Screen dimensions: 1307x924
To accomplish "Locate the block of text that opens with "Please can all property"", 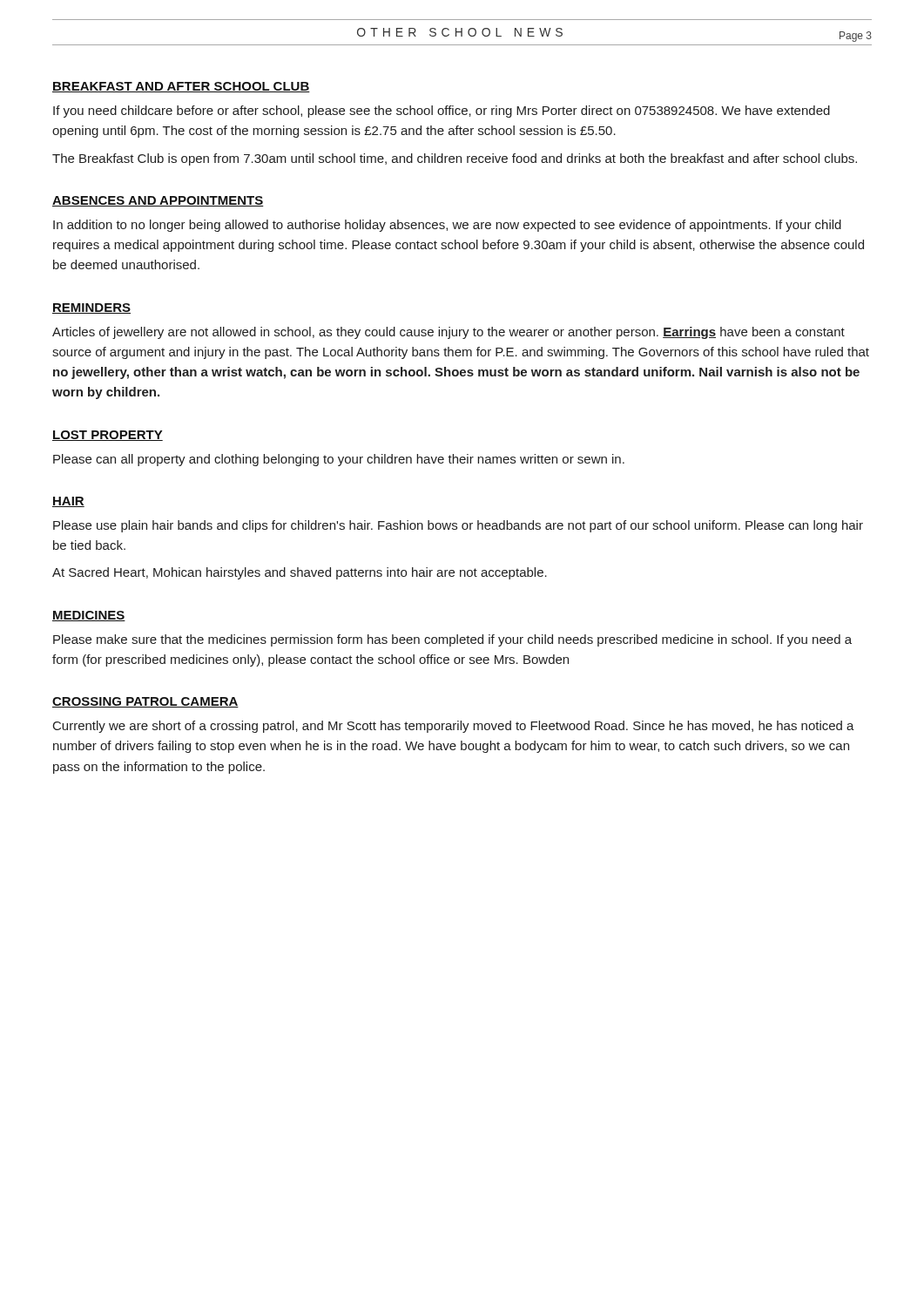I will 339,458.
